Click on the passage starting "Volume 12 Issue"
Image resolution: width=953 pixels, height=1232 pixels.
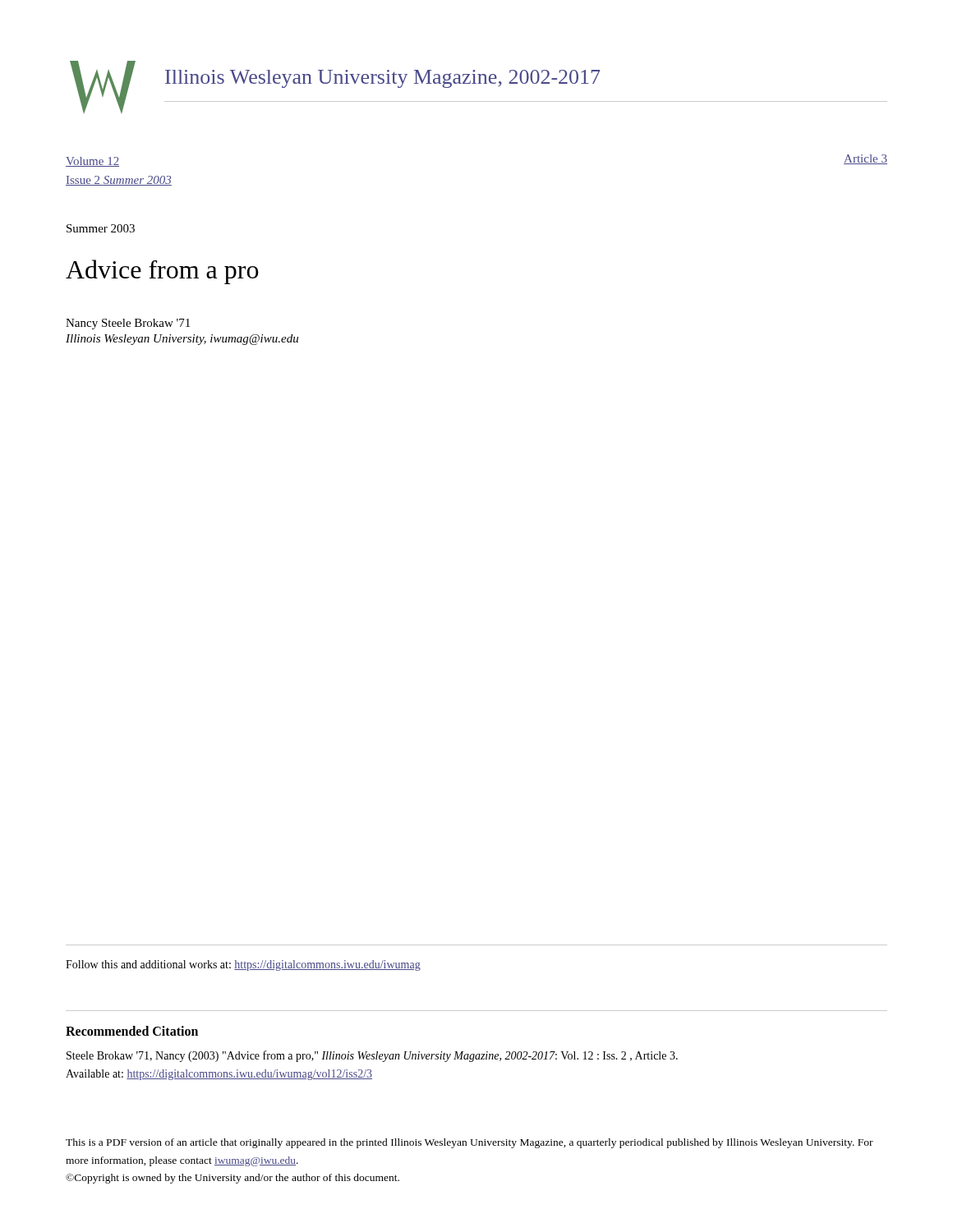point(119,170)
